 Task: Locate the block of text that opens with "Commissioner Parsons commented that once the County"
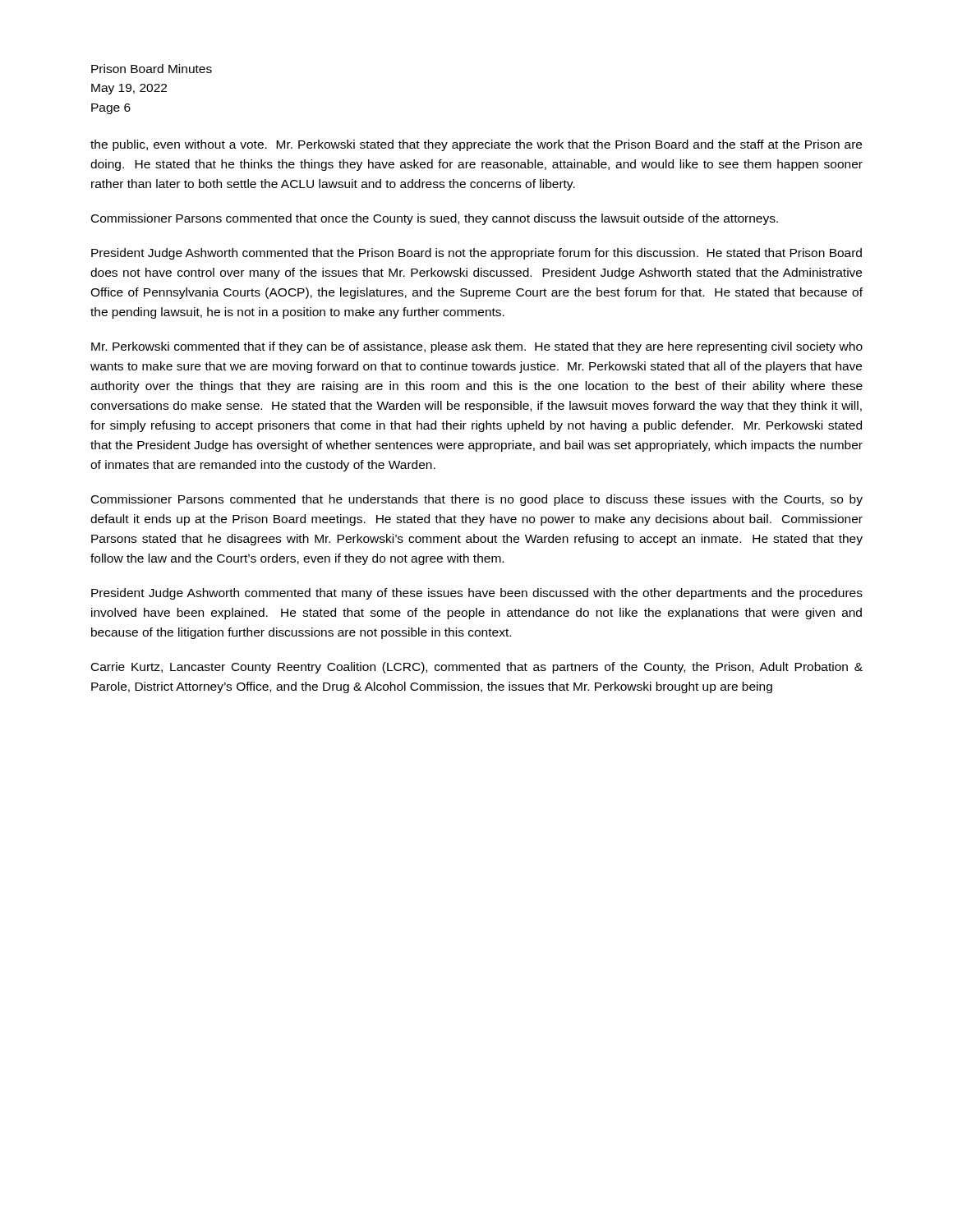coord(435,218)
